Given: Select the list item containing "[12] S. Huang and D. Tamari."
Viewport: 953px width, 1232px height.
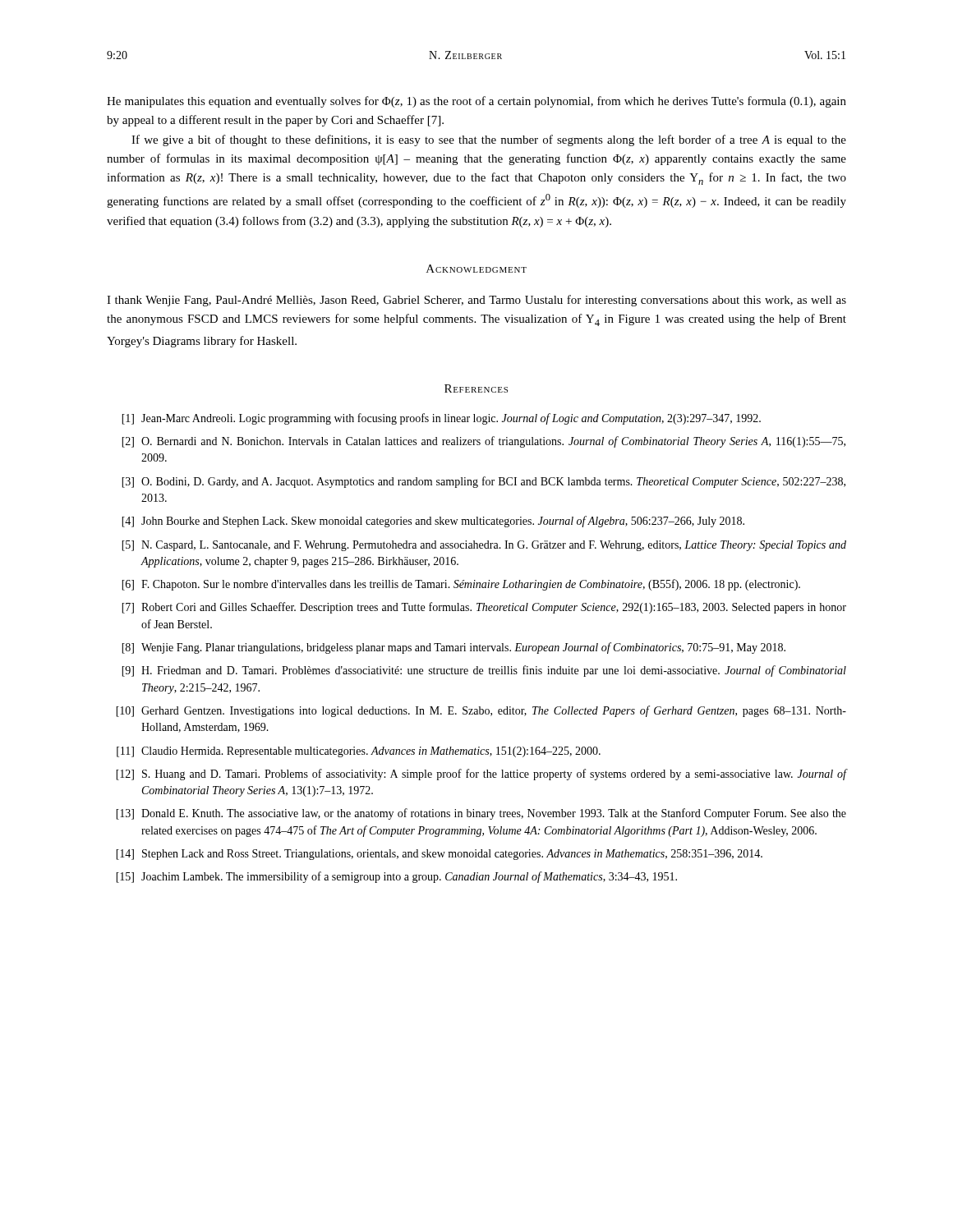Looking at the screenshot, I should pyautogui.click(x=476, y=783).
